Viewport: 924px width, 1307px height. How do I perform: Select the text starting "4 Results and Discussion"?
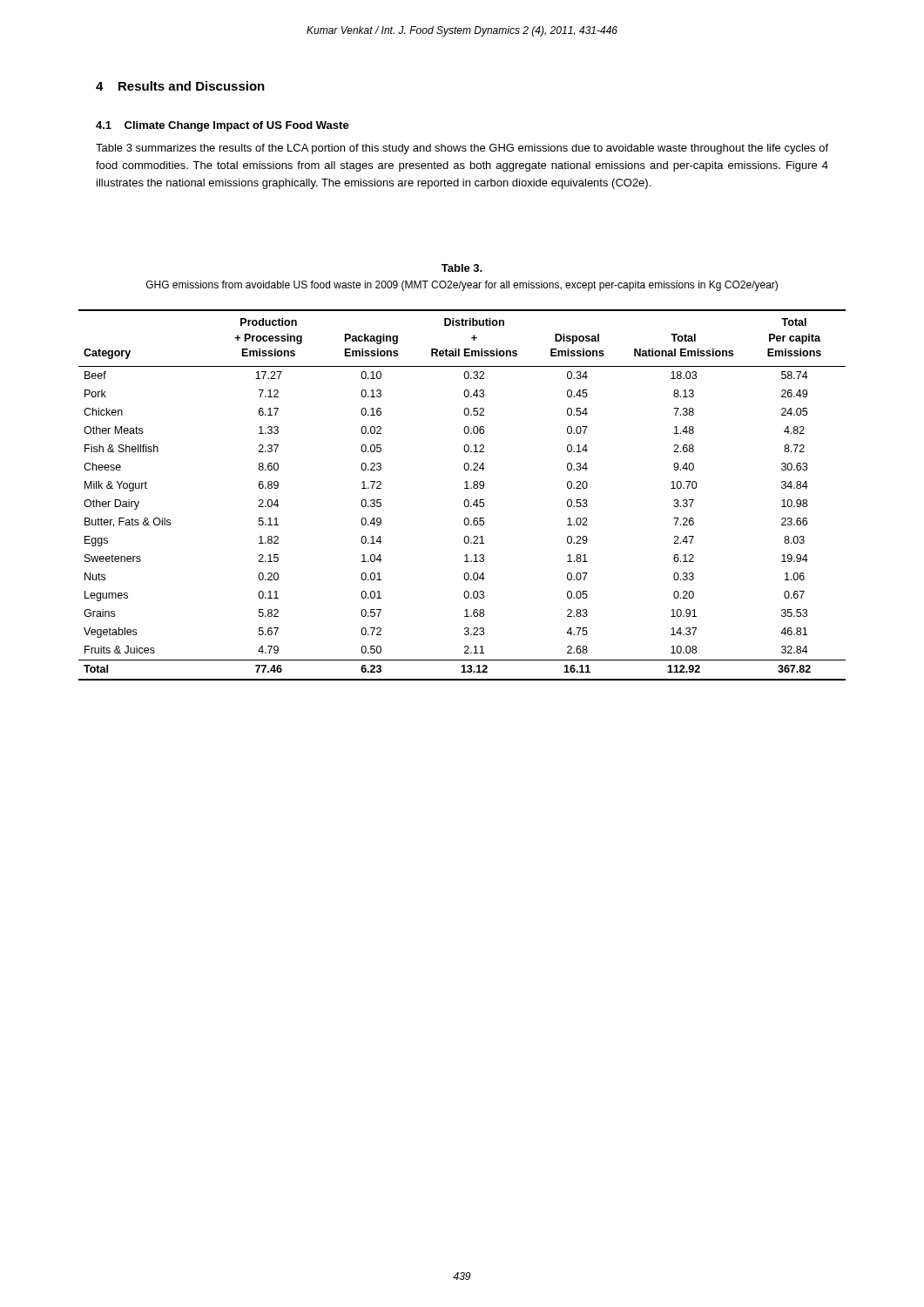coord(180,86)
